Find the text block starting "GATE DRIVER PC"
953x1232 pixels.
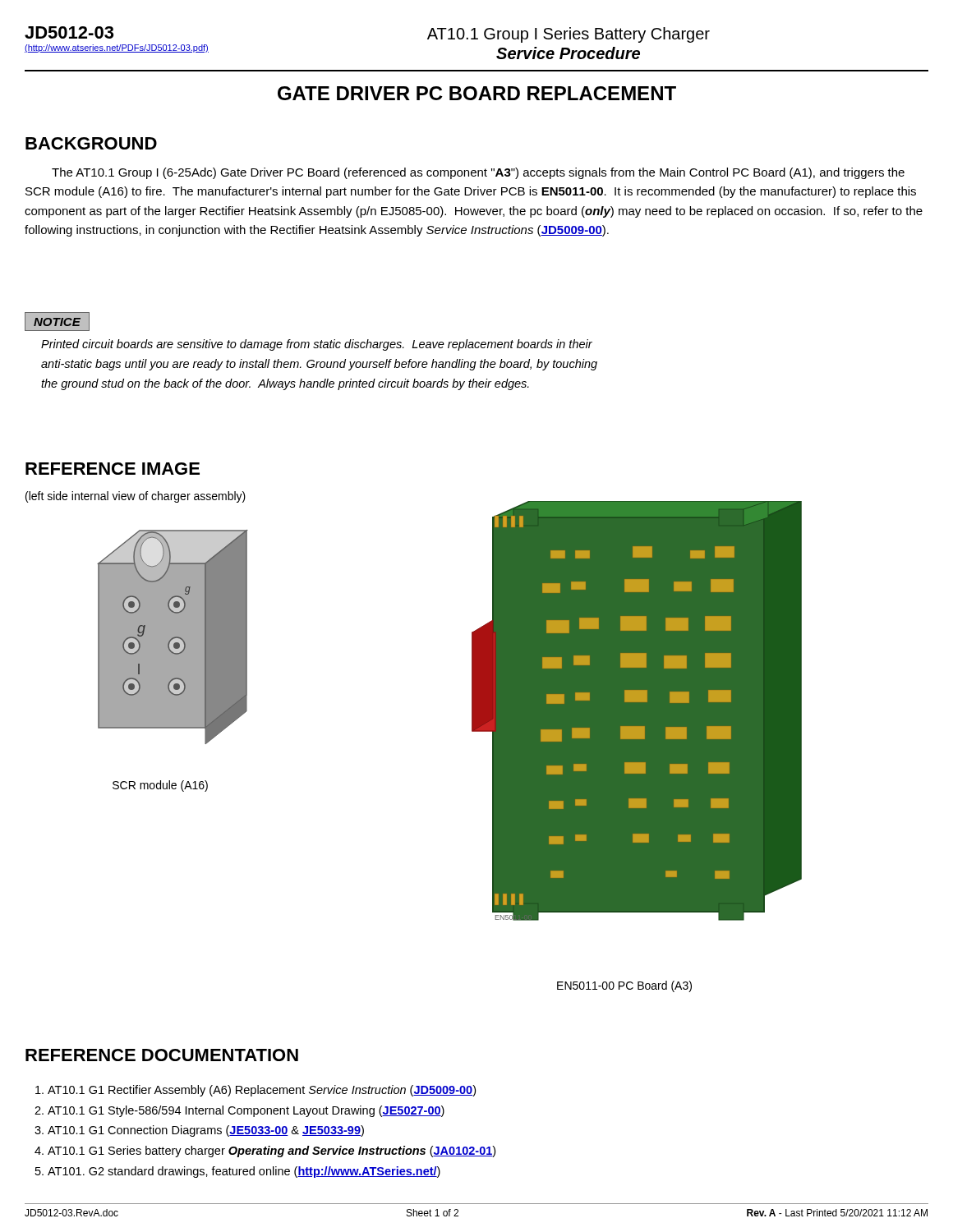pos(476,93)
